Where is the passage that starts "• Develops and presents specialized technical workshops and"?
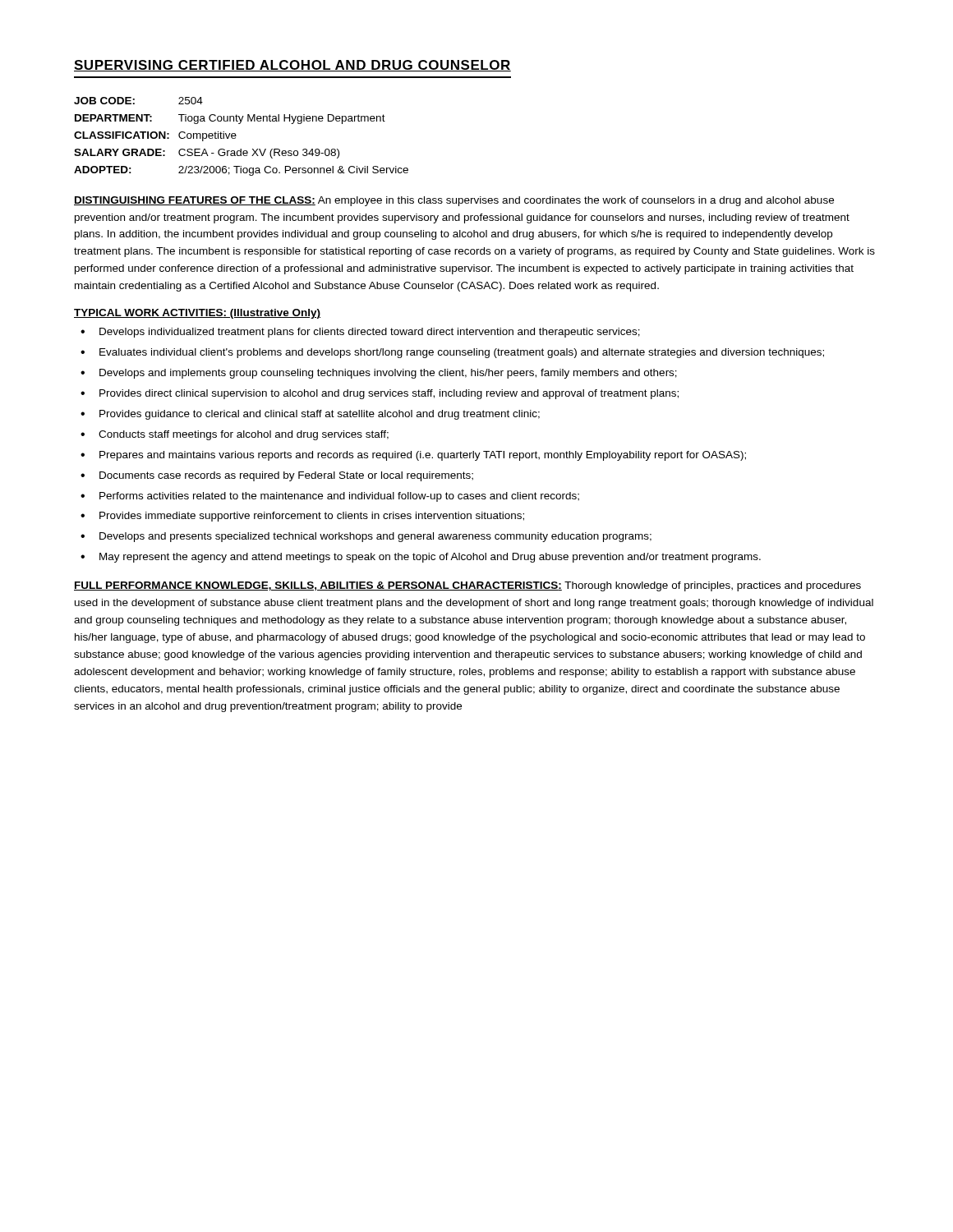 click(x=476, y=537)
